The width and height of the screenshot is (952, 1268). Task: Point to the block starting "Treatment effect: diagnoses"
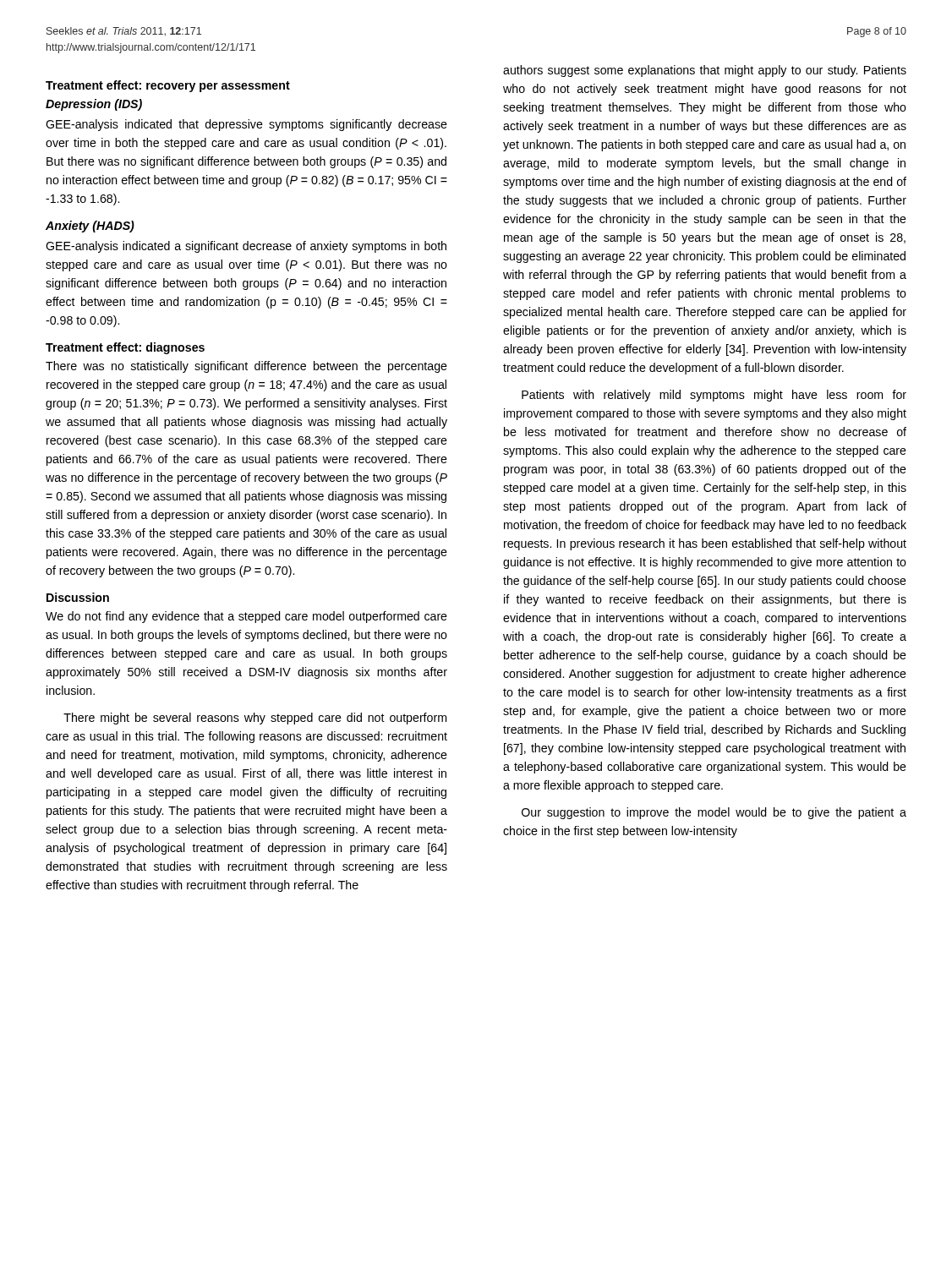(125, 348)
